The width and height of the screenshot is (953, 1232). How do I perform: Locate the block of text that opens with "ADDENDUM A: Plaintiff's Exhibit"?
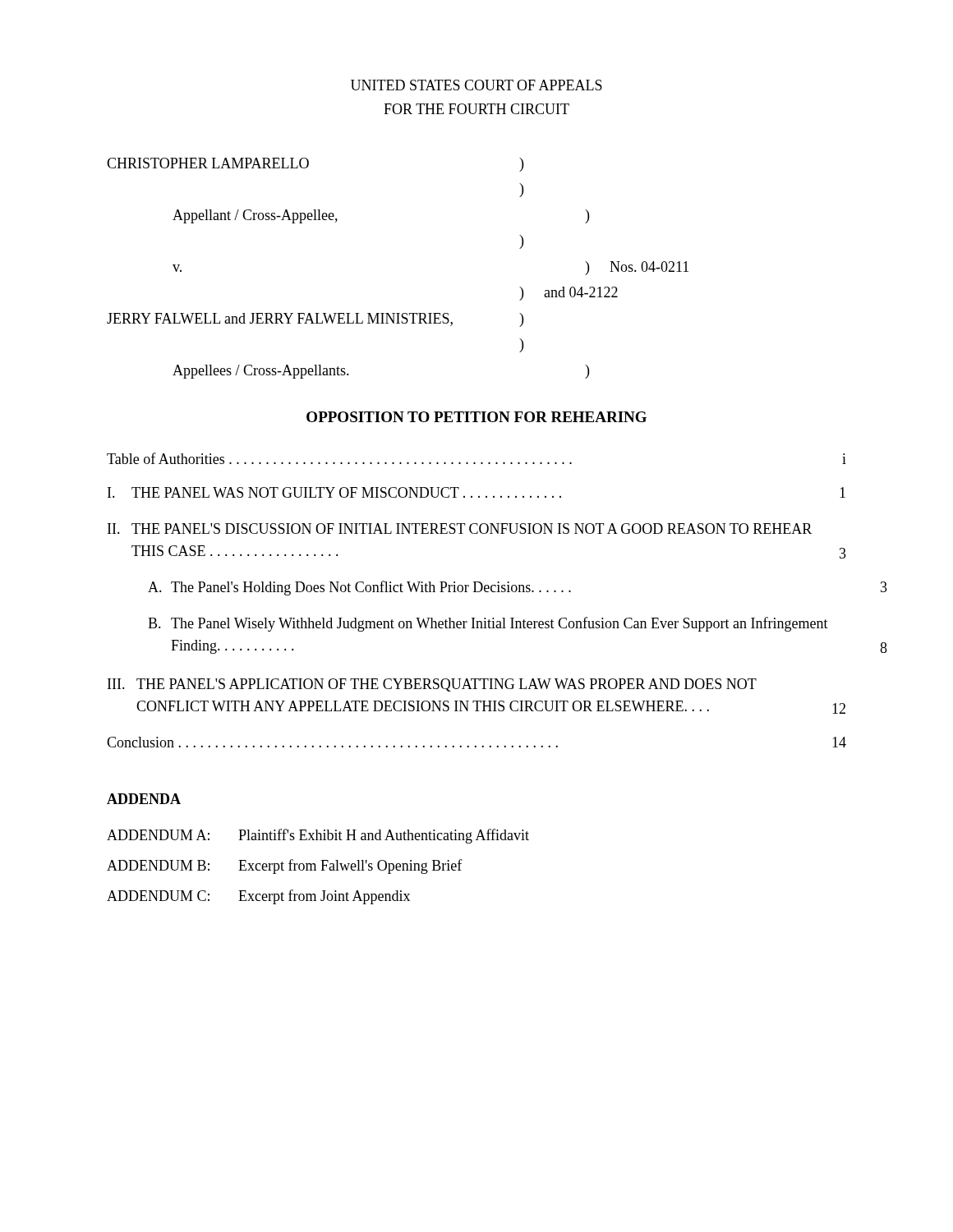tap(476, 836)
